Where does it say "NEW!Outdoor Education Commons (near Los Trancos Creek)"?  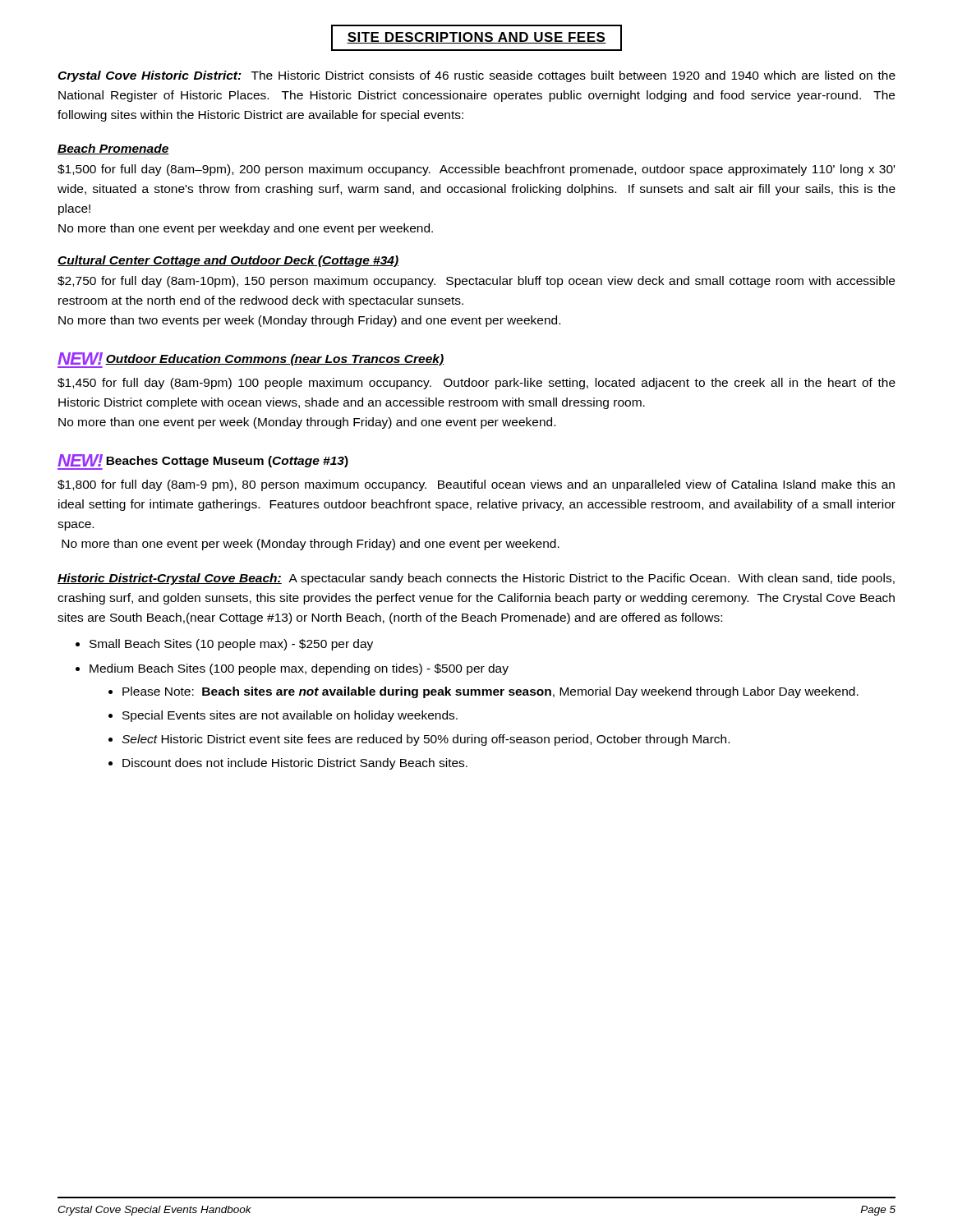(x=251, y=359)
